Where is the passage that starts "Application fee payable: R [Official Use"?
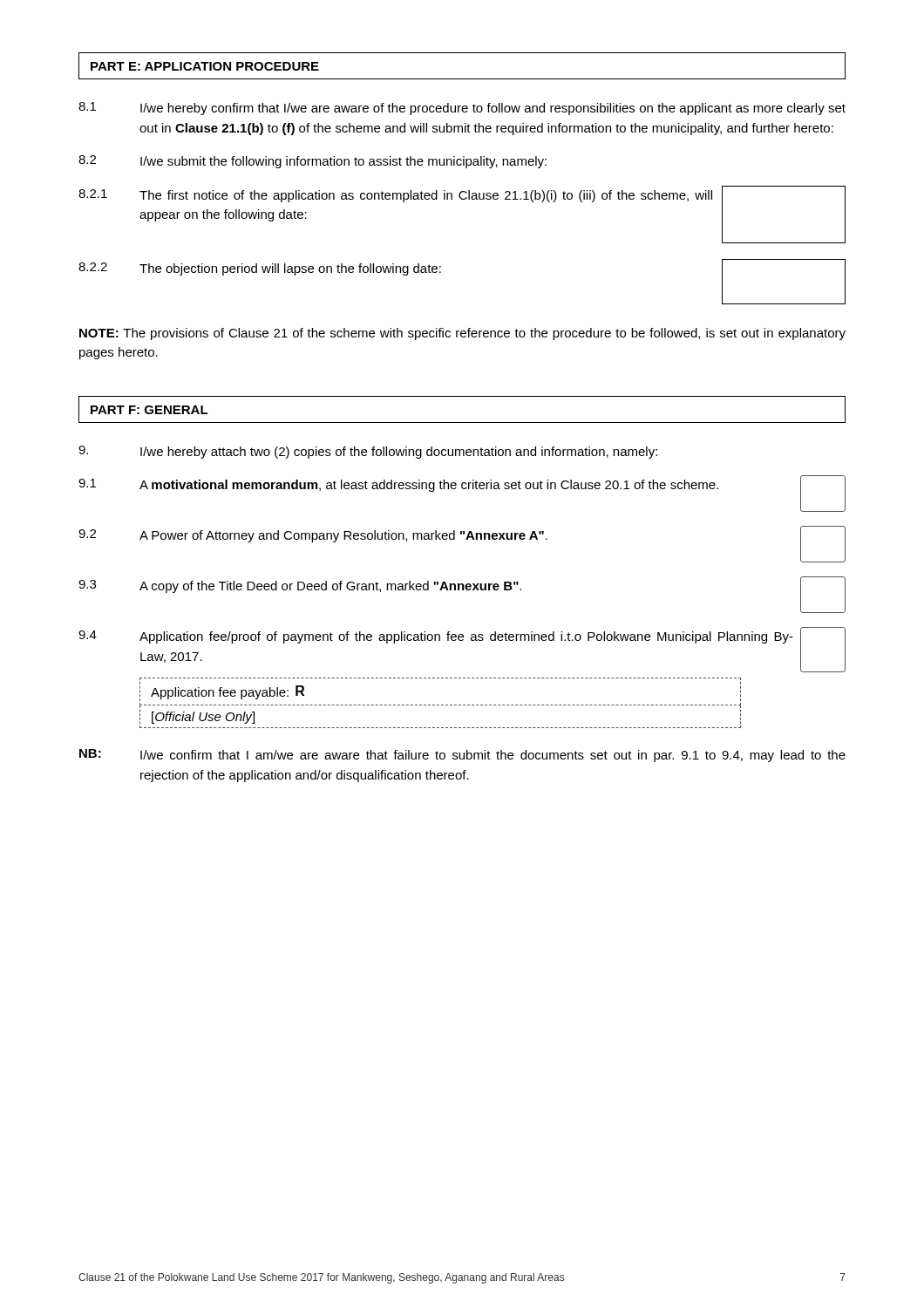This screenshot has height=1308, width=924. (440, 703)
